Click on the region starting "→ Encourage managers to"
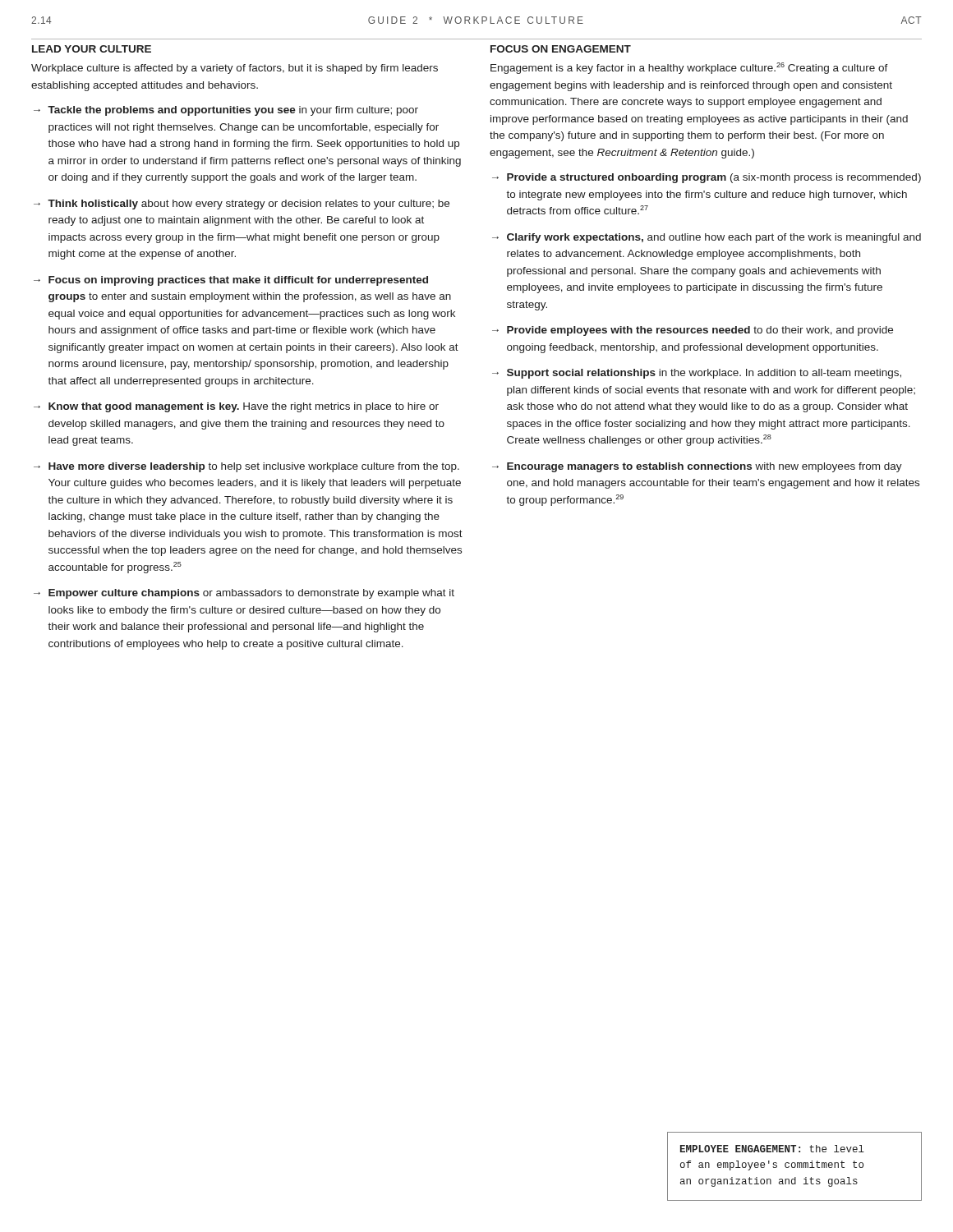Viewport: 953px width, 1232px height. pos(706,483)
